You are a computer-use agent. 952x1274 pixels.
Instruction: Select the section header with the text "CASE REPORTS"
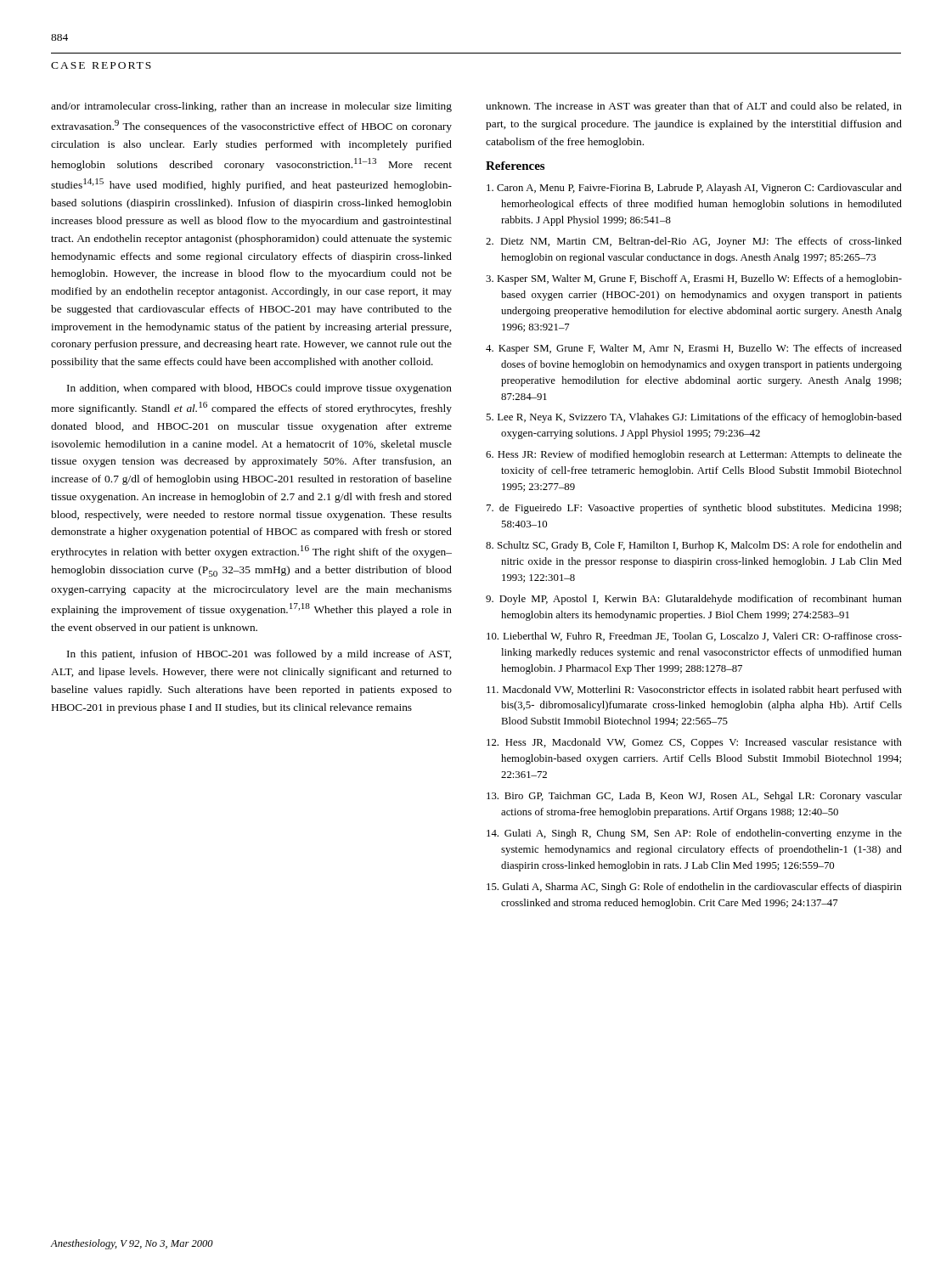tap(102, 65)
